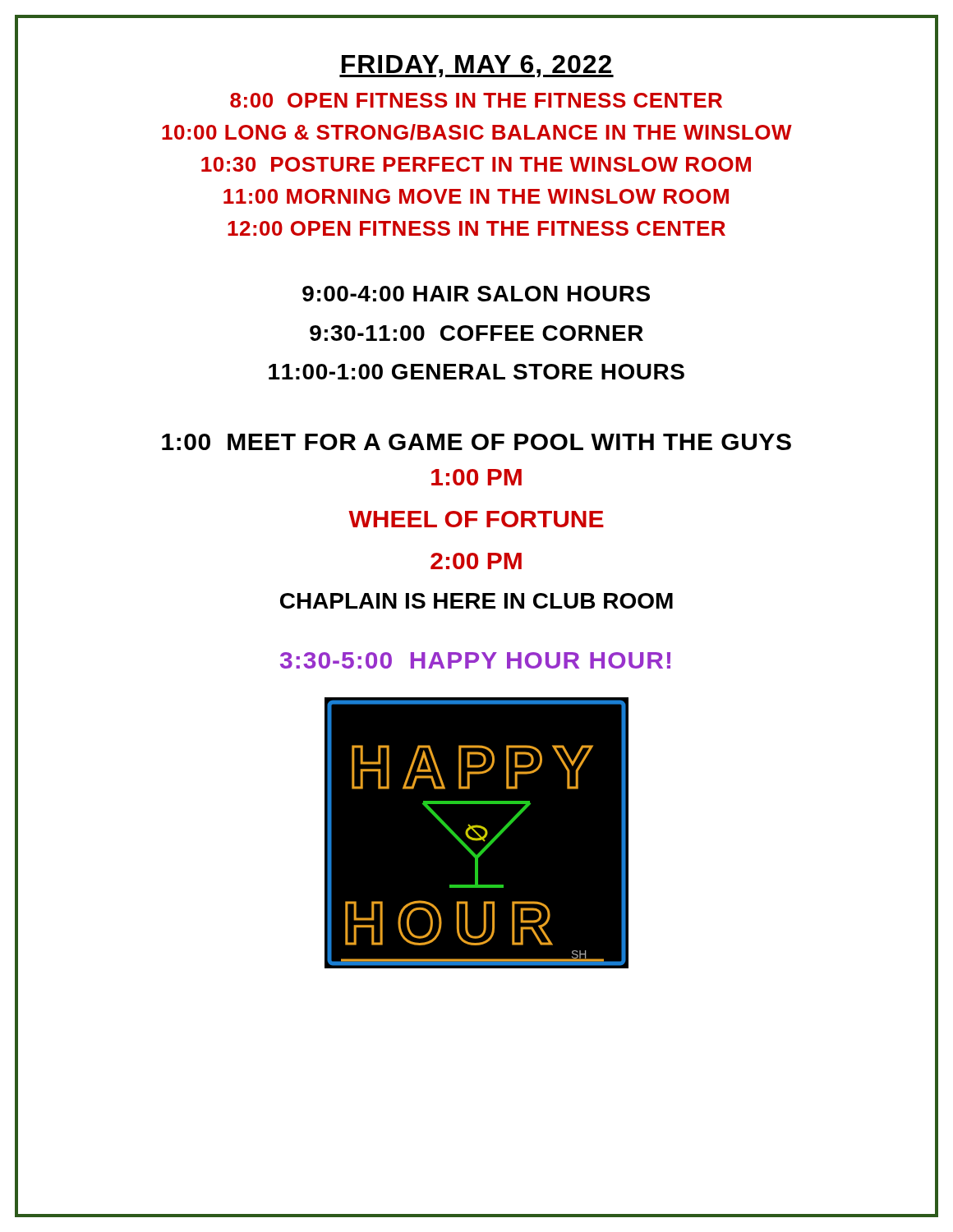The image size is (953, 1232).
Task: Select the text starting "FRIDAY, MAY 6, 2022"
Action: pyautogui.click(x=476, y=64)
